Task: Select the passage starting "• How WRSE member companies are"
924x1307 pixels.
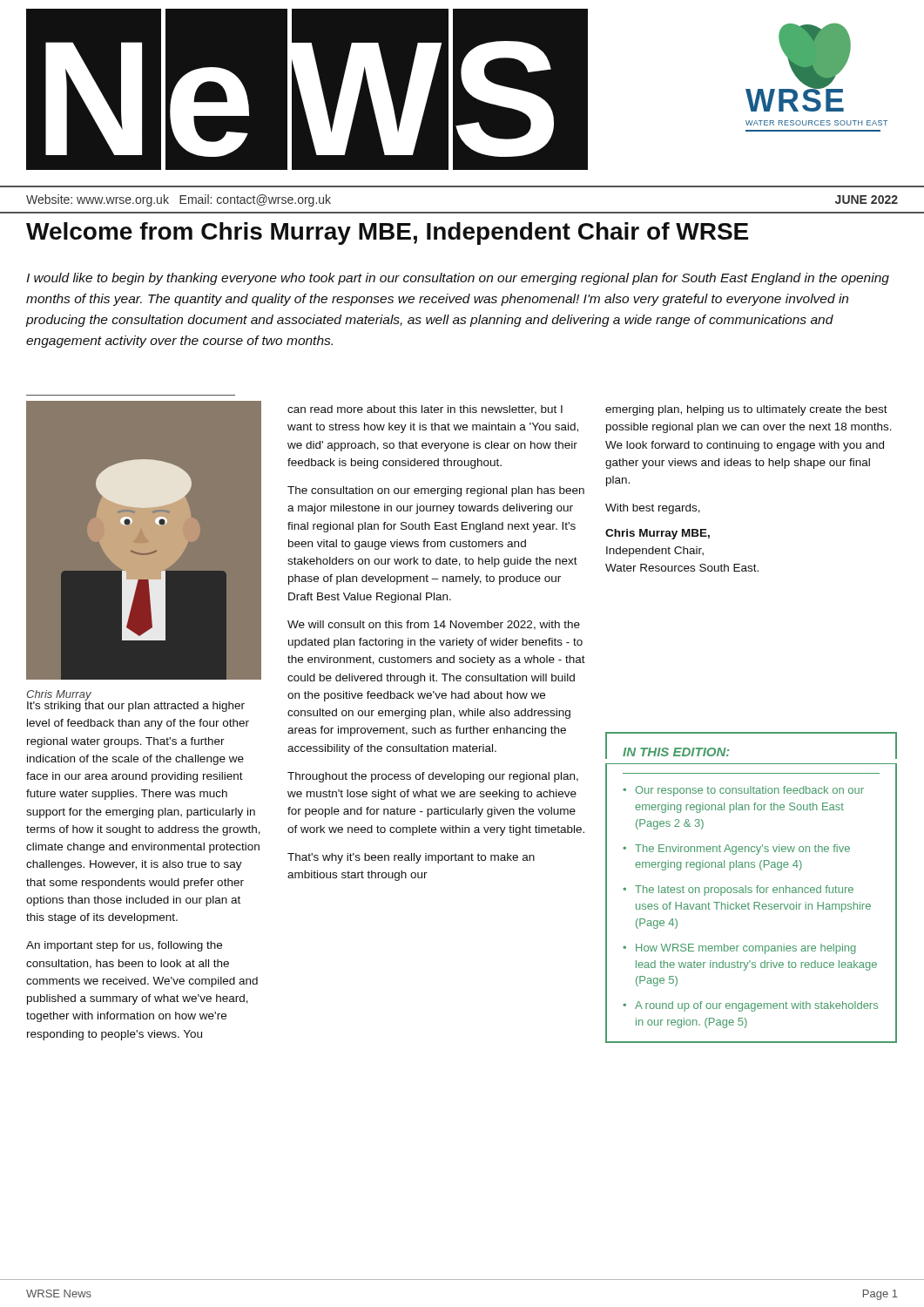Action: tap(750, 963)
